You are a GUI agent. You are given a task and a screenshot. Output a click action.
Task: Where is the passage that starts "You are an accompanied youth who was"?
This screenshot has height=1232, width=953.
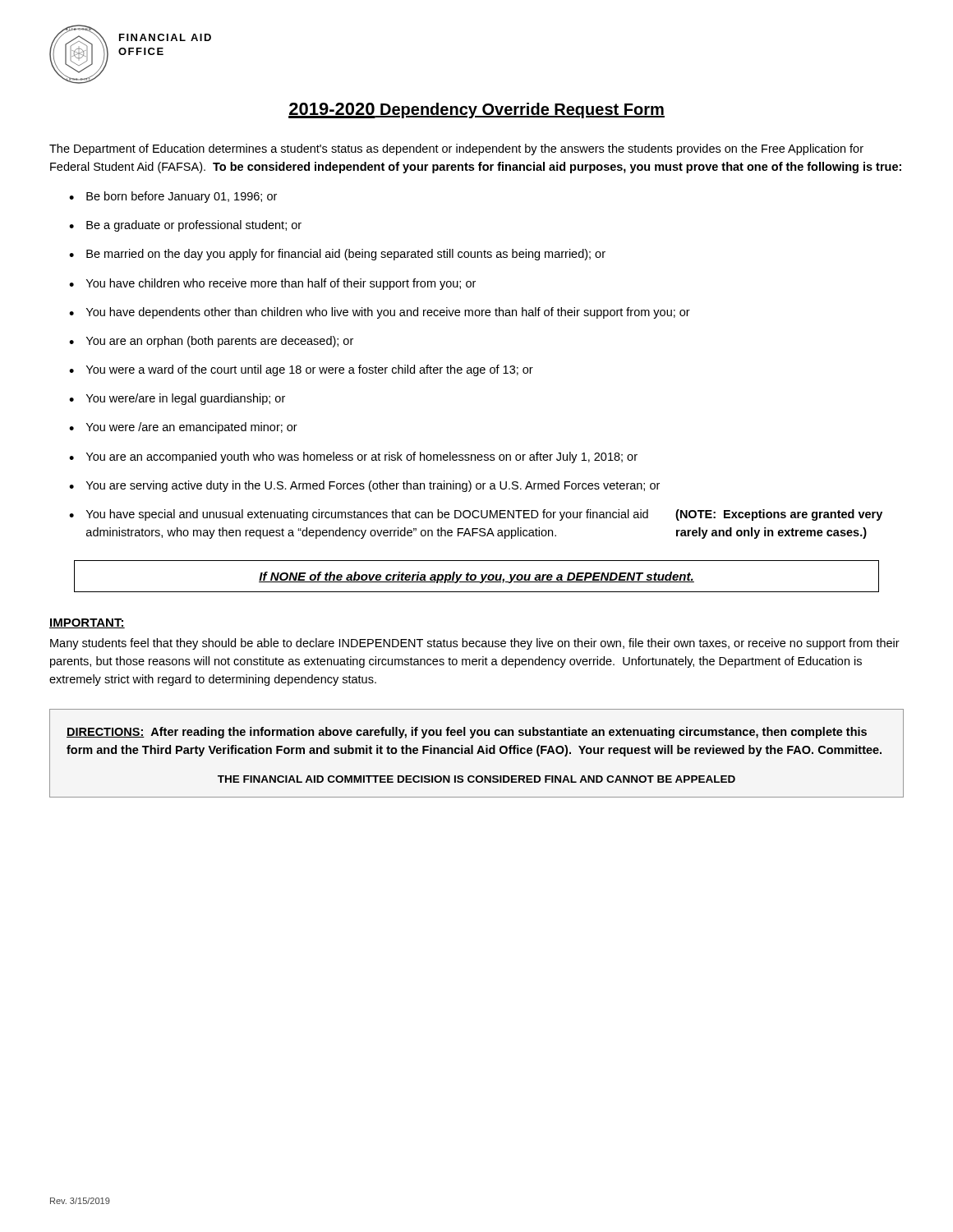click(x=362, y=456)
